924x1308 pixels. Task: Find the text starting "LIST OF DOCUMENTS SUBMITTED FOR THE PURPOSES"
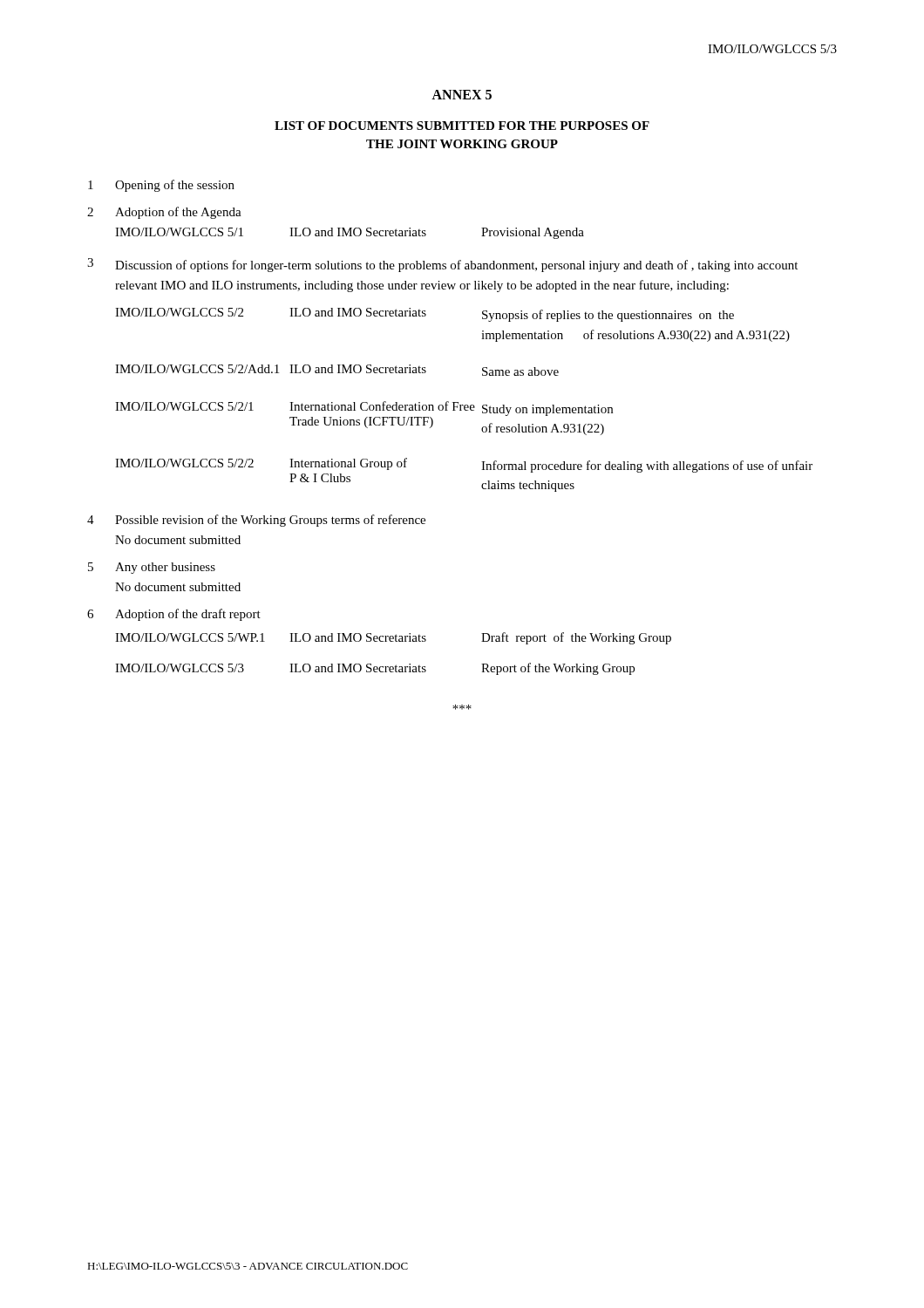(462, 135)
